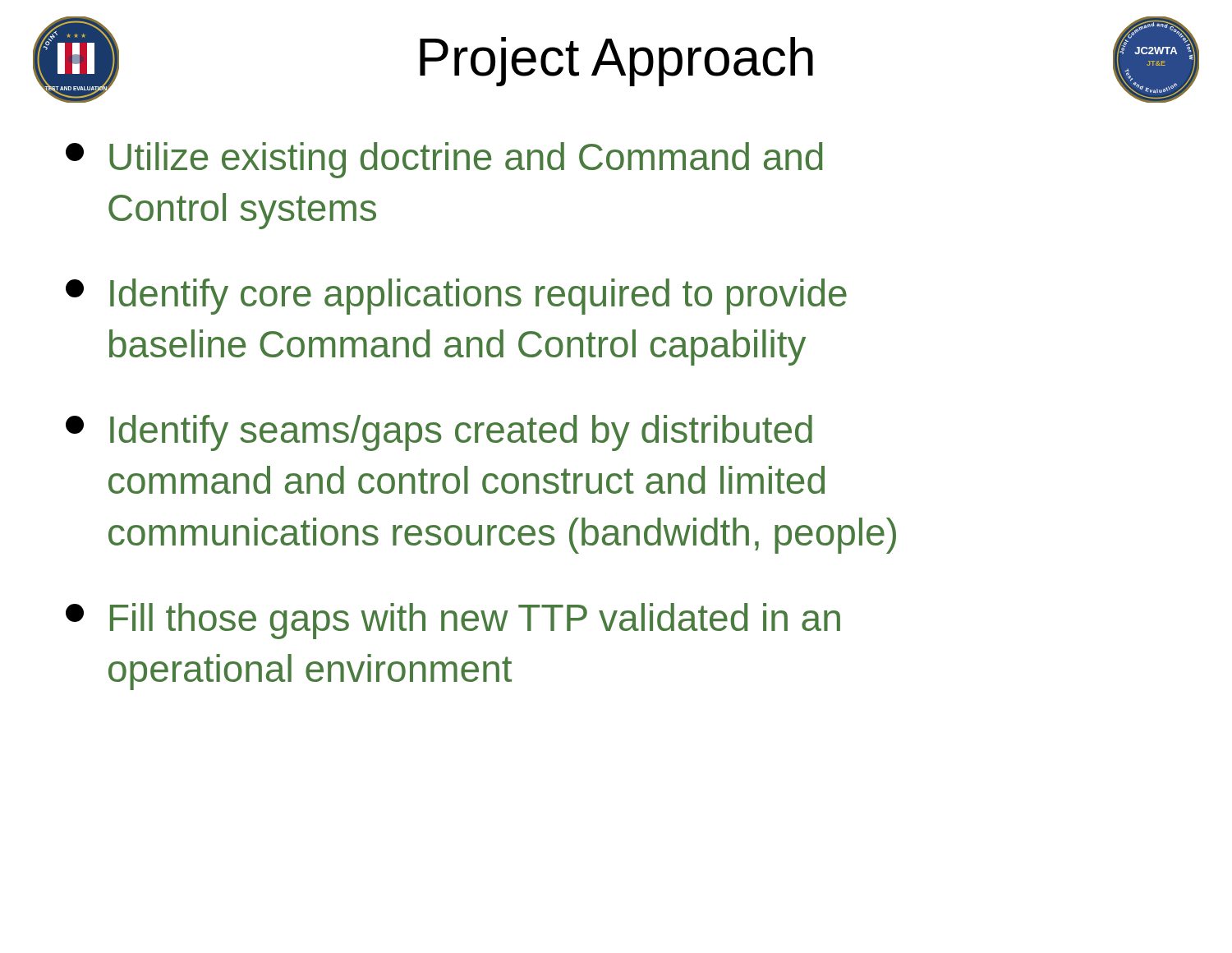The width and height of the screenshot is (1232, 953).
Task: Where is the passage that starts "Identify core applications"?
Action: [x=457, y=319]
